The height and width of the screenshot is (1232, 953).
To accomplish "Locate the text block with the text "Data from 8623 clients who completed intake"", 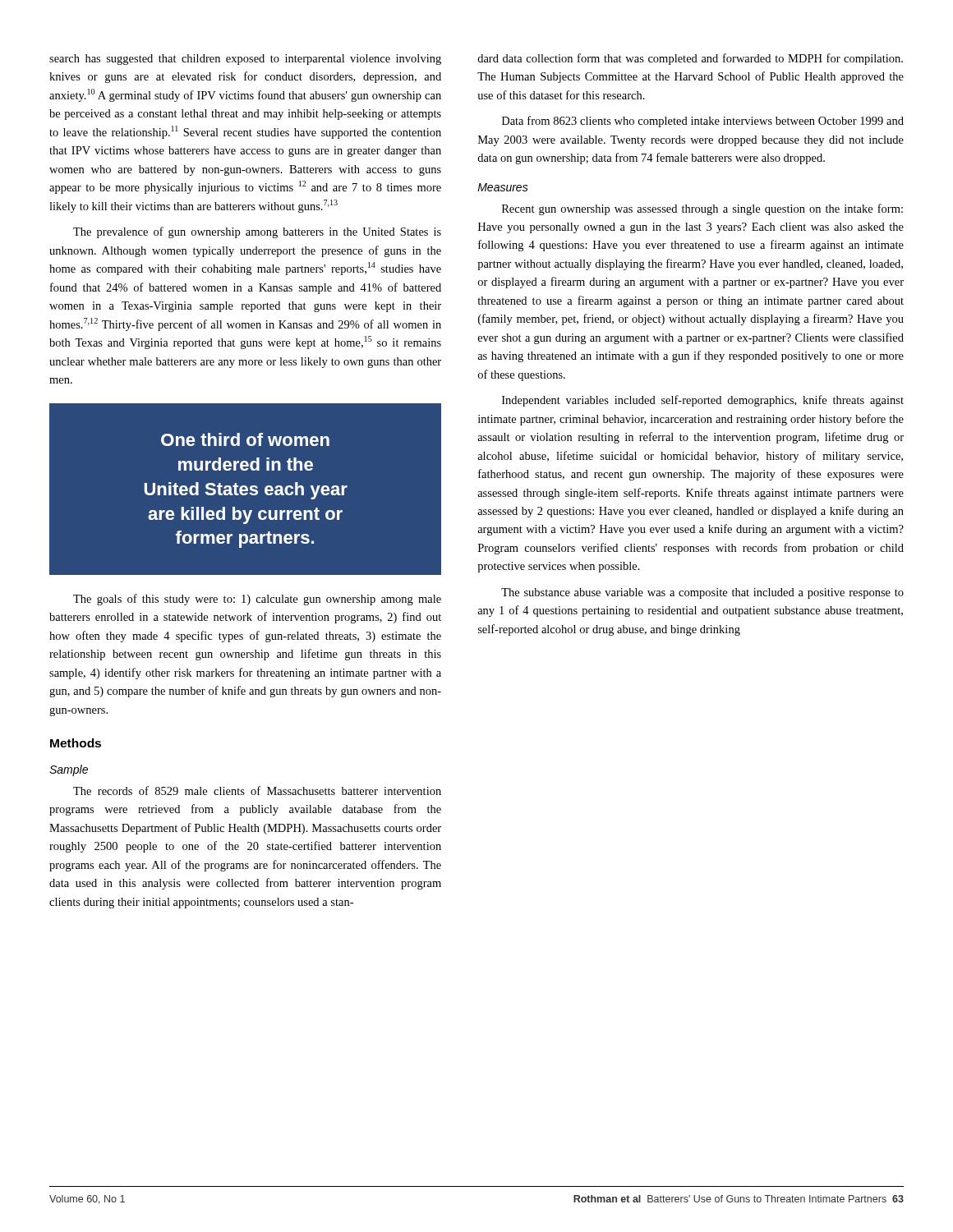I will click(x=691, y=140).
